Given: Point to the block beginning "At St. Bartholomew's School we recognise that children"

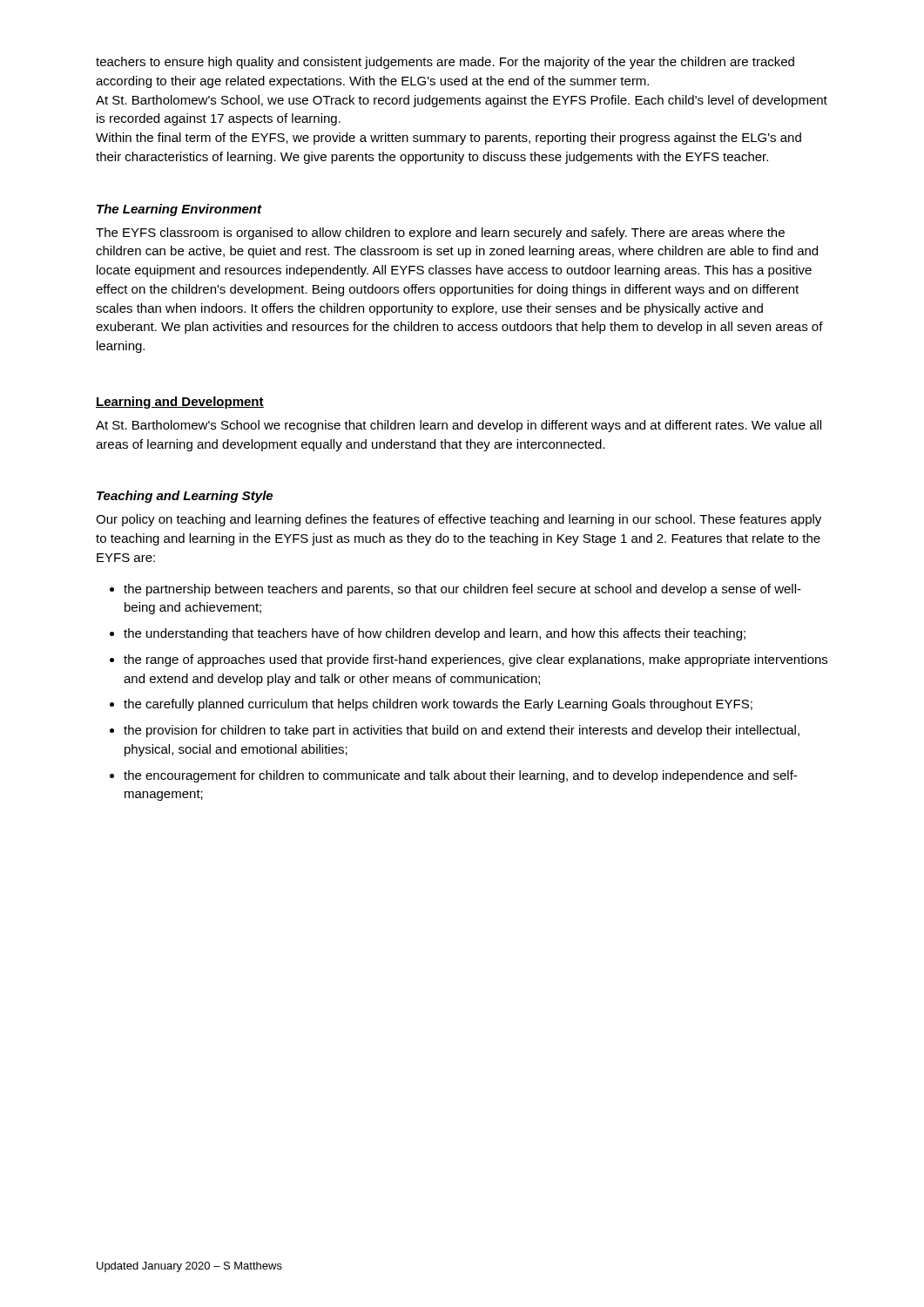Looking at the screenshot, I should [x=462, y=434].
